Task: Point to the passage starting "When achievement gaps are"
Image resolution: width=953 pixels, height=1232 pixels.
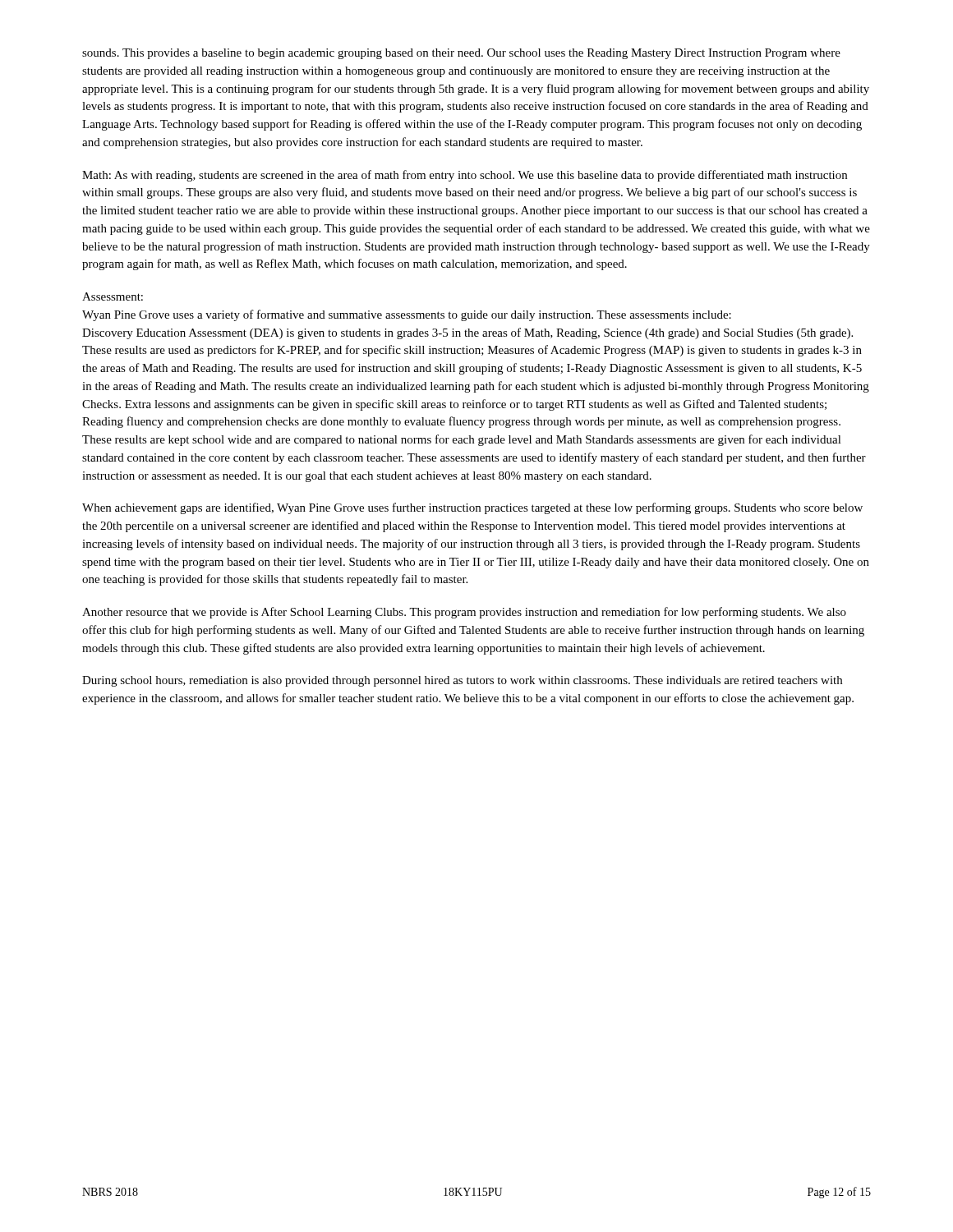Action: (476, 543)
